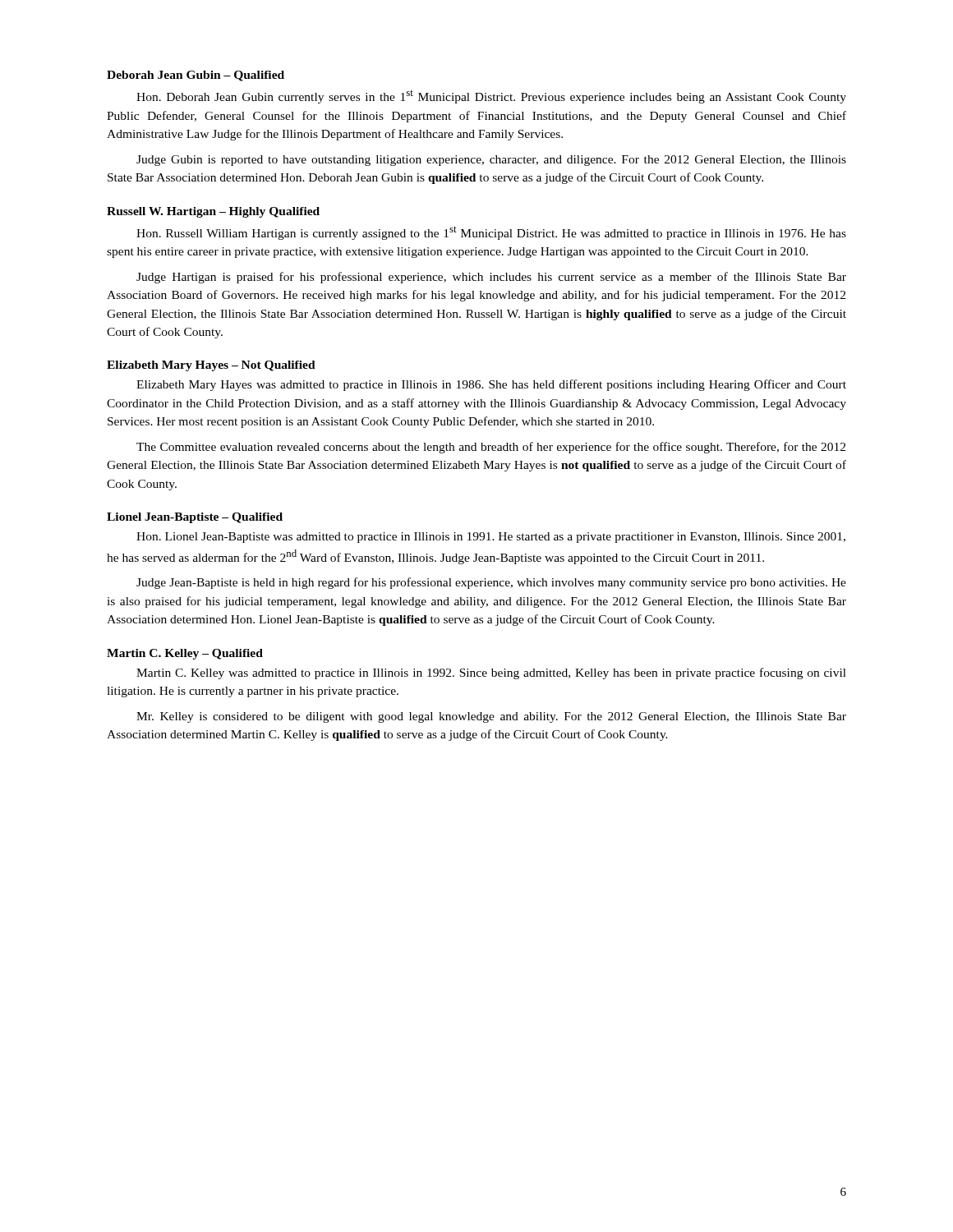Locate the block starting "Mr. Kelley is considered to be"
This screenshot has width=953, height=1232.
click(x=476, y=725)
